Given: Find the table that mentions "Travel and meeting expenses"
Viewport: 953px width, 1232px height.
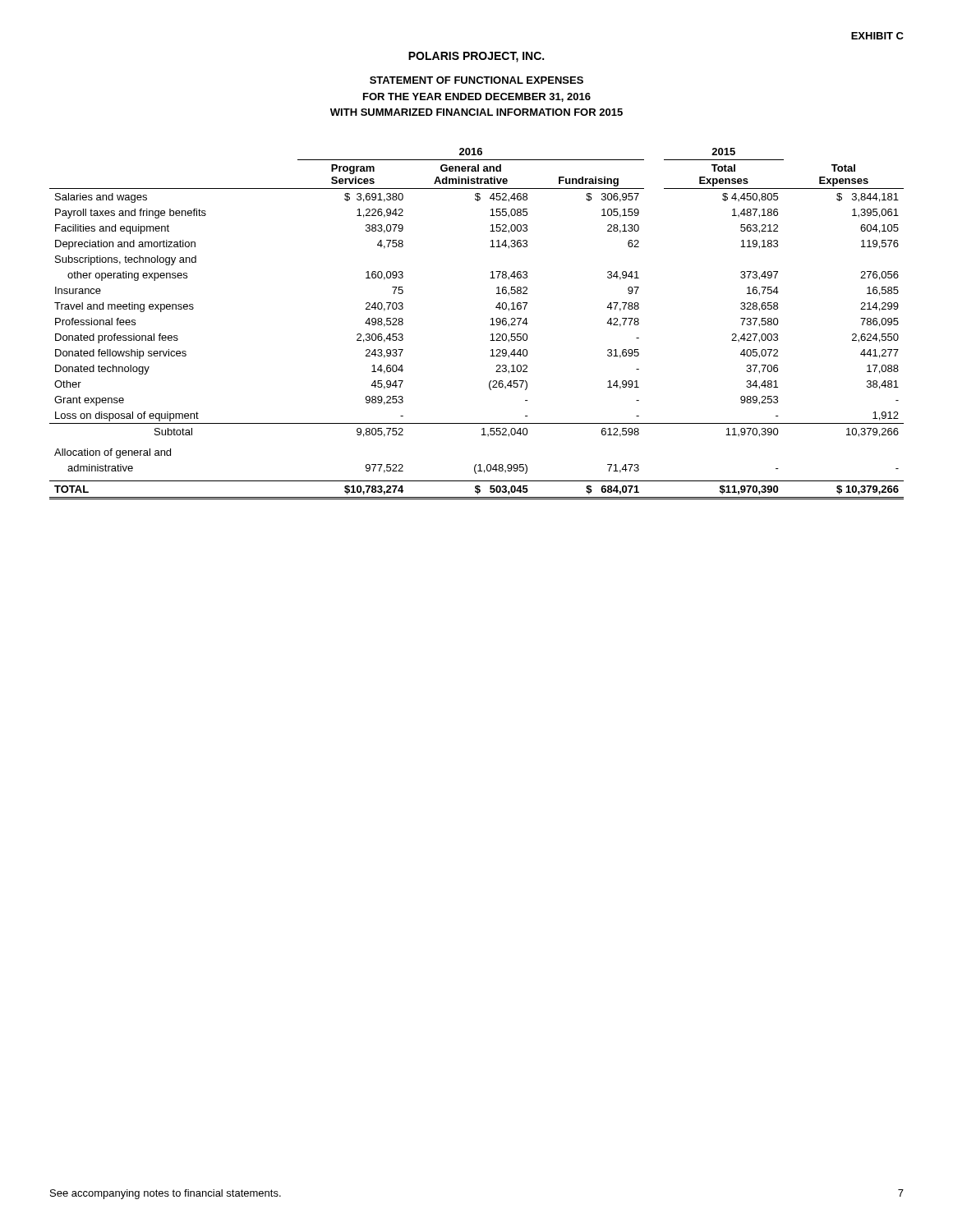Looking at the screenshot, I should (x=476, y=321).
